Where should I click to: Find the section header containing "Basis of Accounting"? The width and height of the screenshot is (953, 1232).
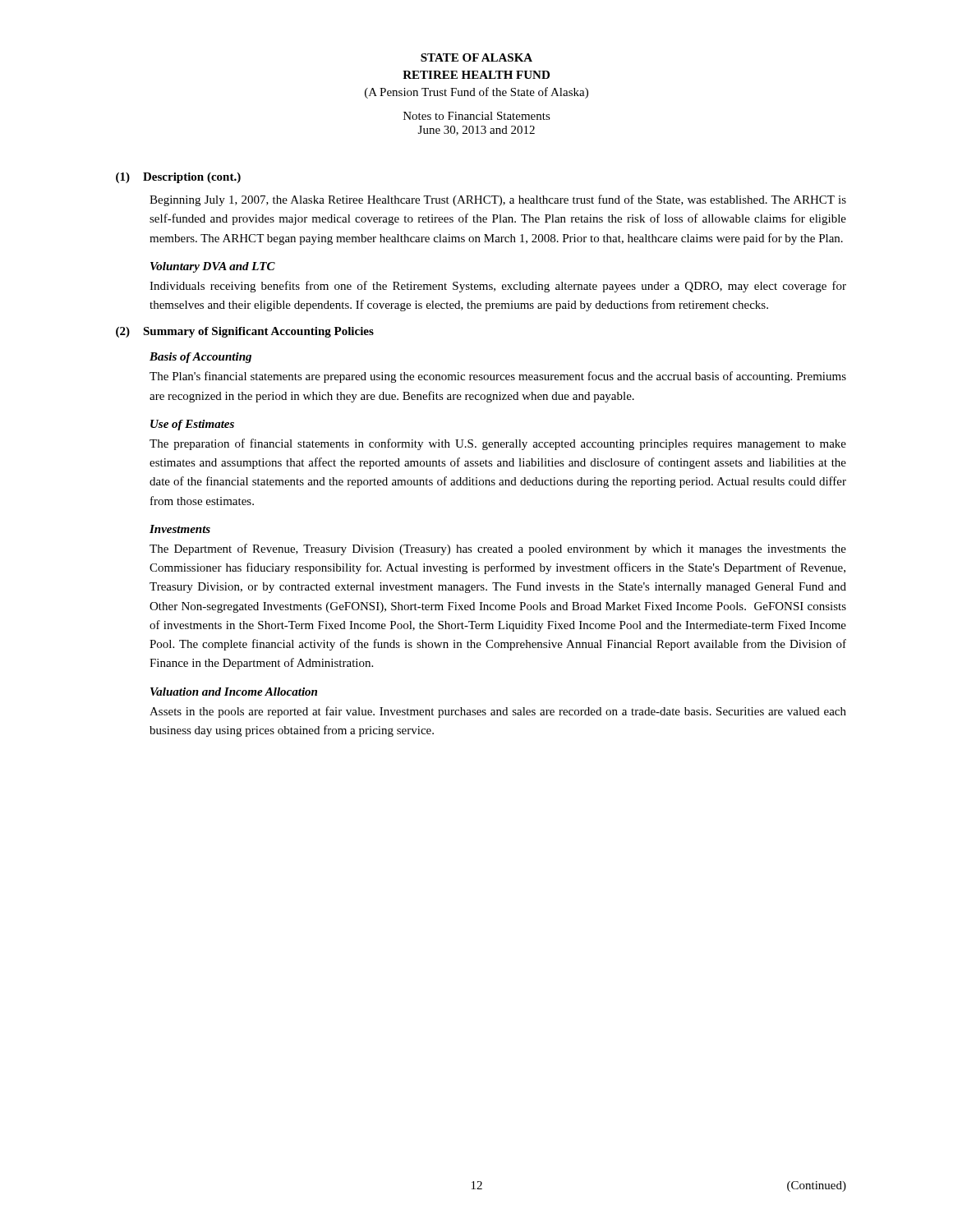pyautogui.click(x=201, y=357)
